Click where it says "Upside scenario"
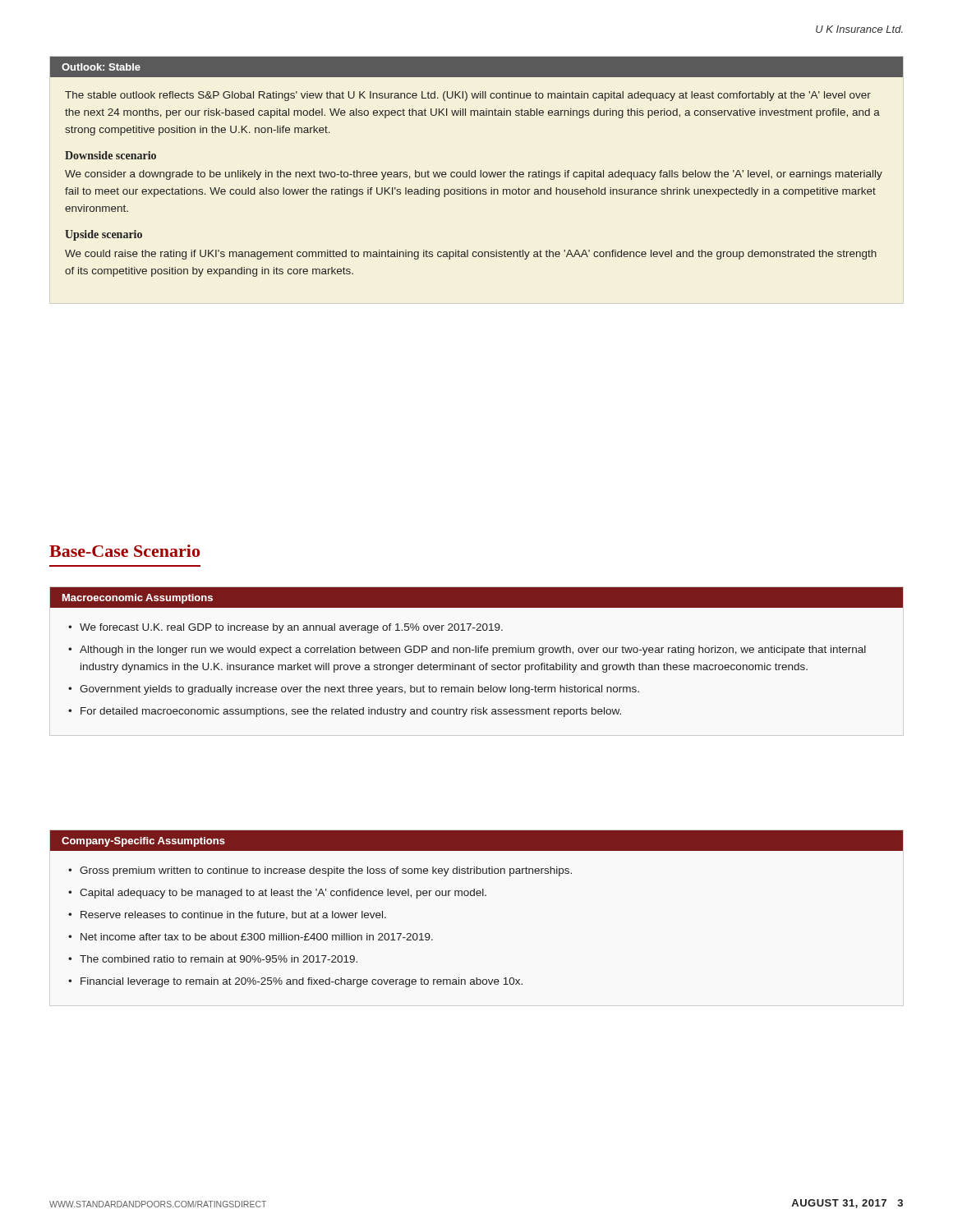953x1232 pixels. tap(104, 235)
